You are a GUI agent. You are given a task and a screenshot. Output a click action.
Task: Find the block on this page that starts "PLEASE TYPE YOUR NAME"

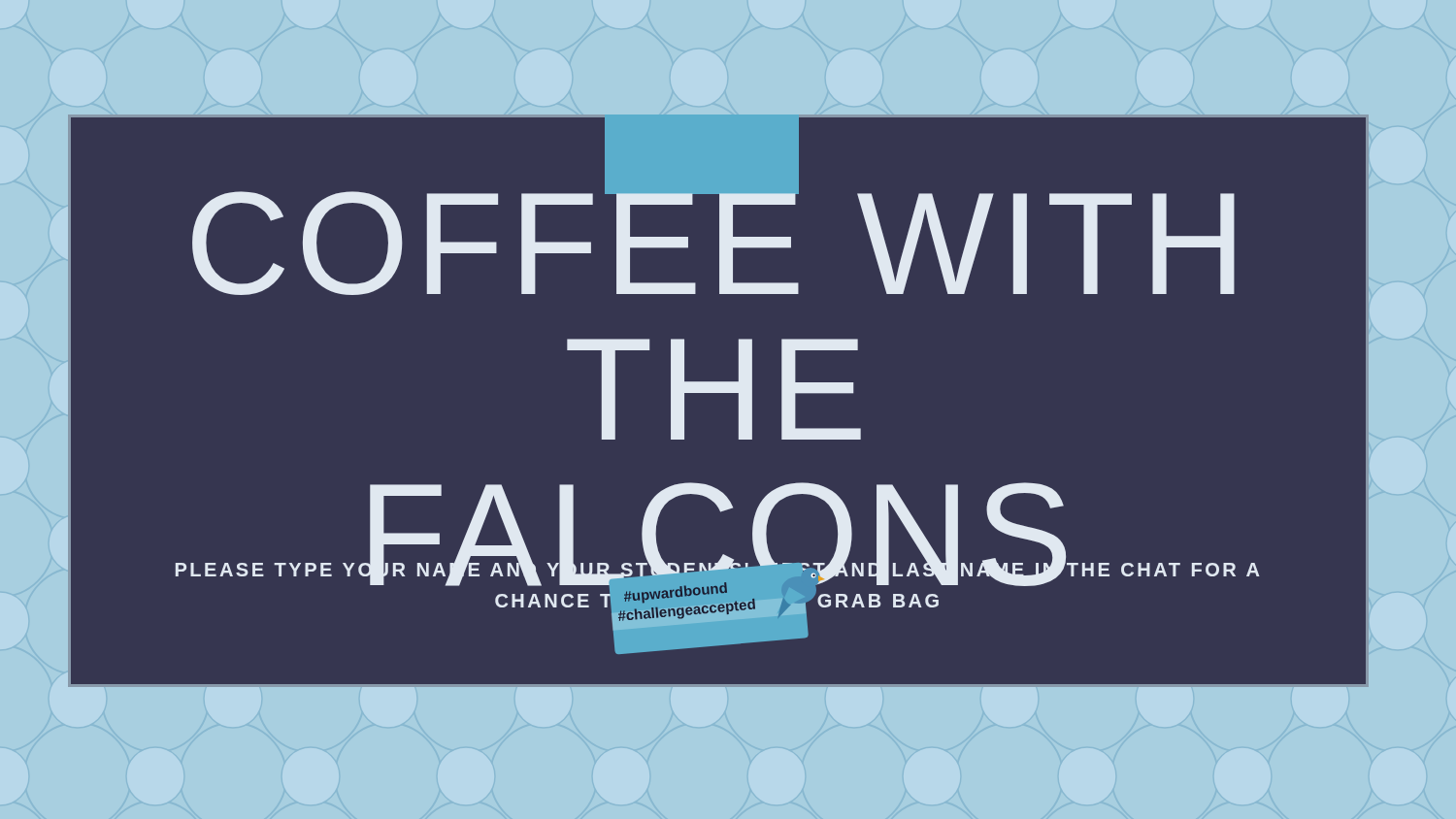718,585
